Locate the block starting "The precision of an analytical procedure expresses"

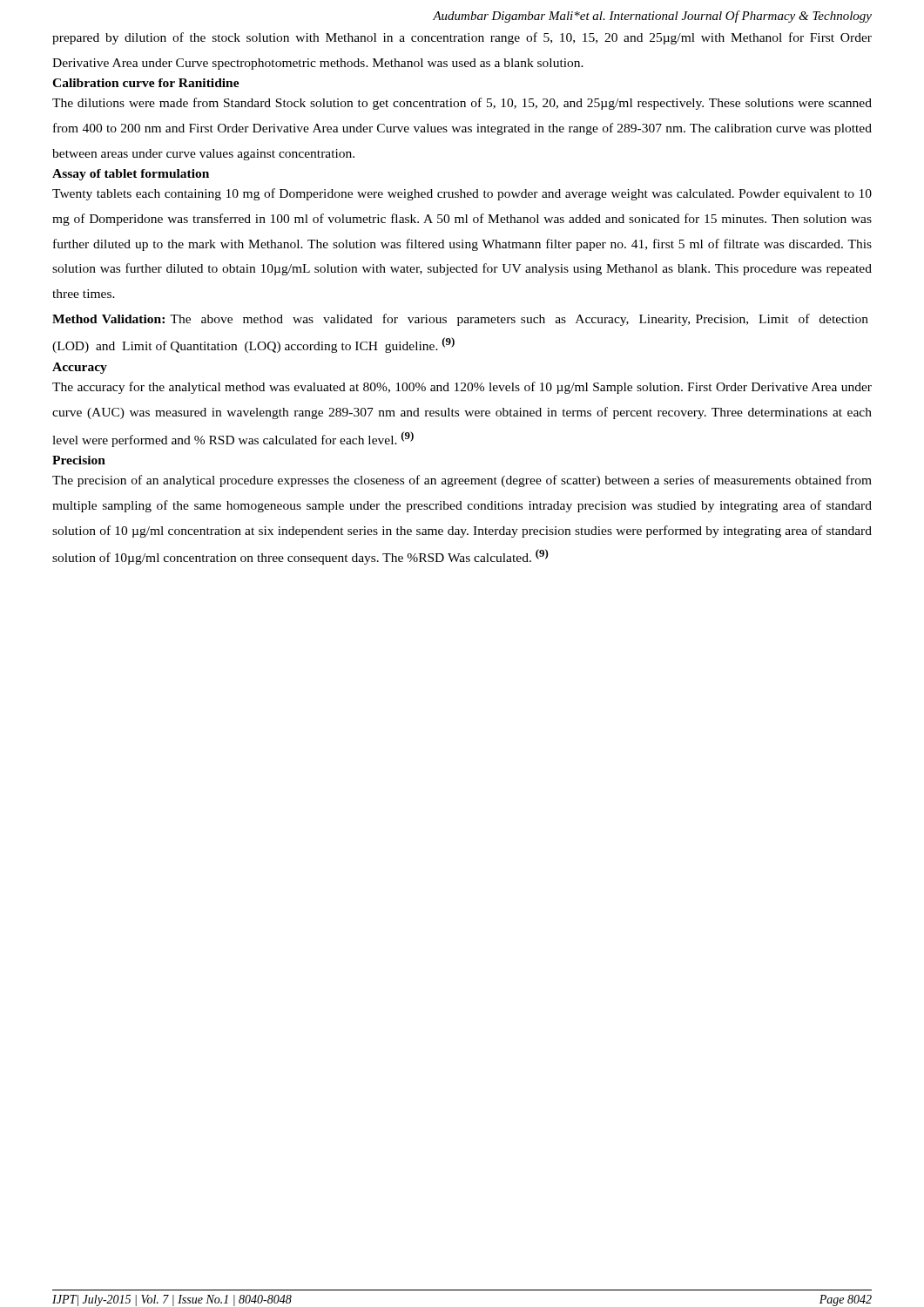pos(462,519)
